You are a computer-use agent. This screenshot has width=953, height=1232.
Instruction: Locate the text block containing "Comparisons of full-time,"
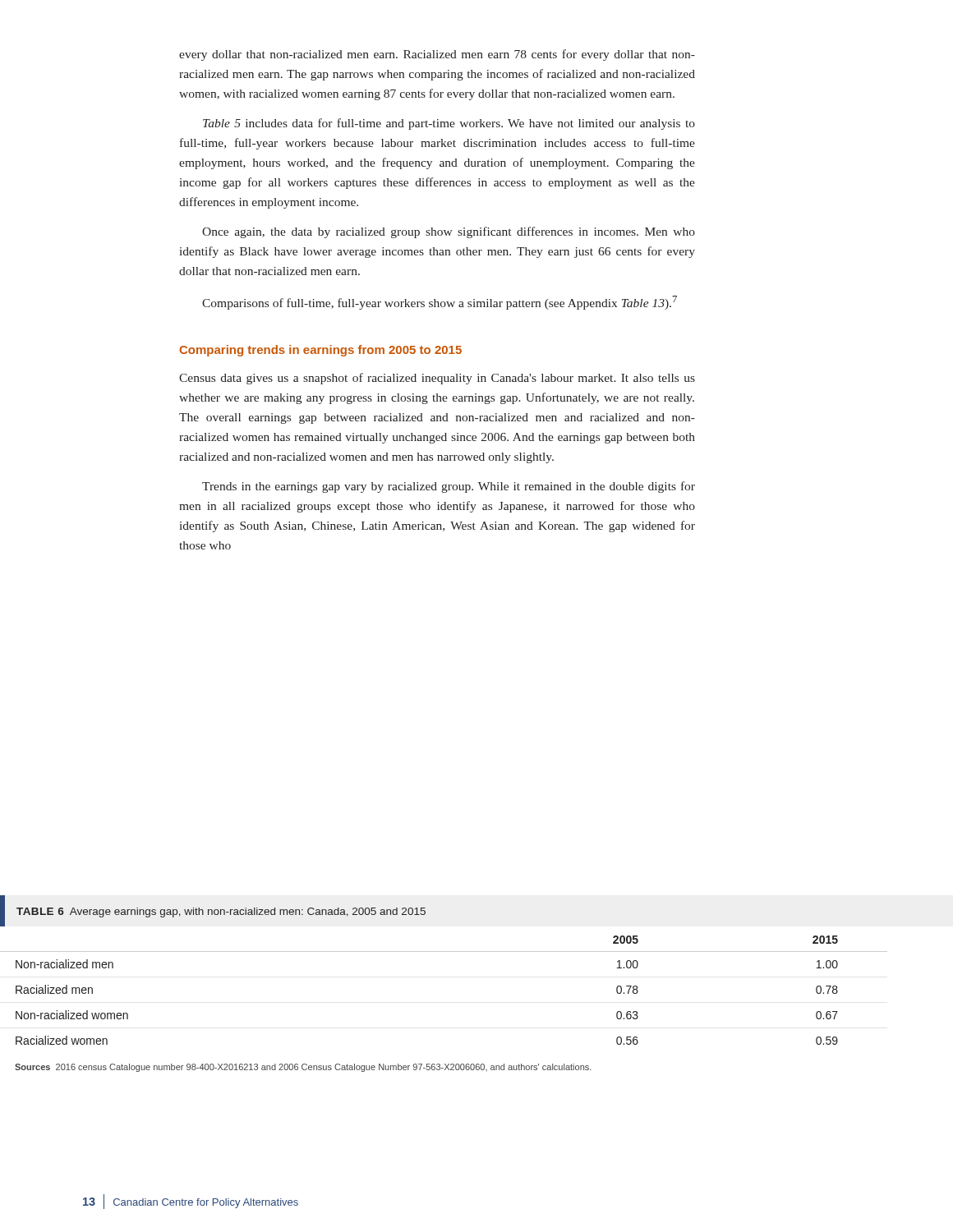tap(440, 301)
